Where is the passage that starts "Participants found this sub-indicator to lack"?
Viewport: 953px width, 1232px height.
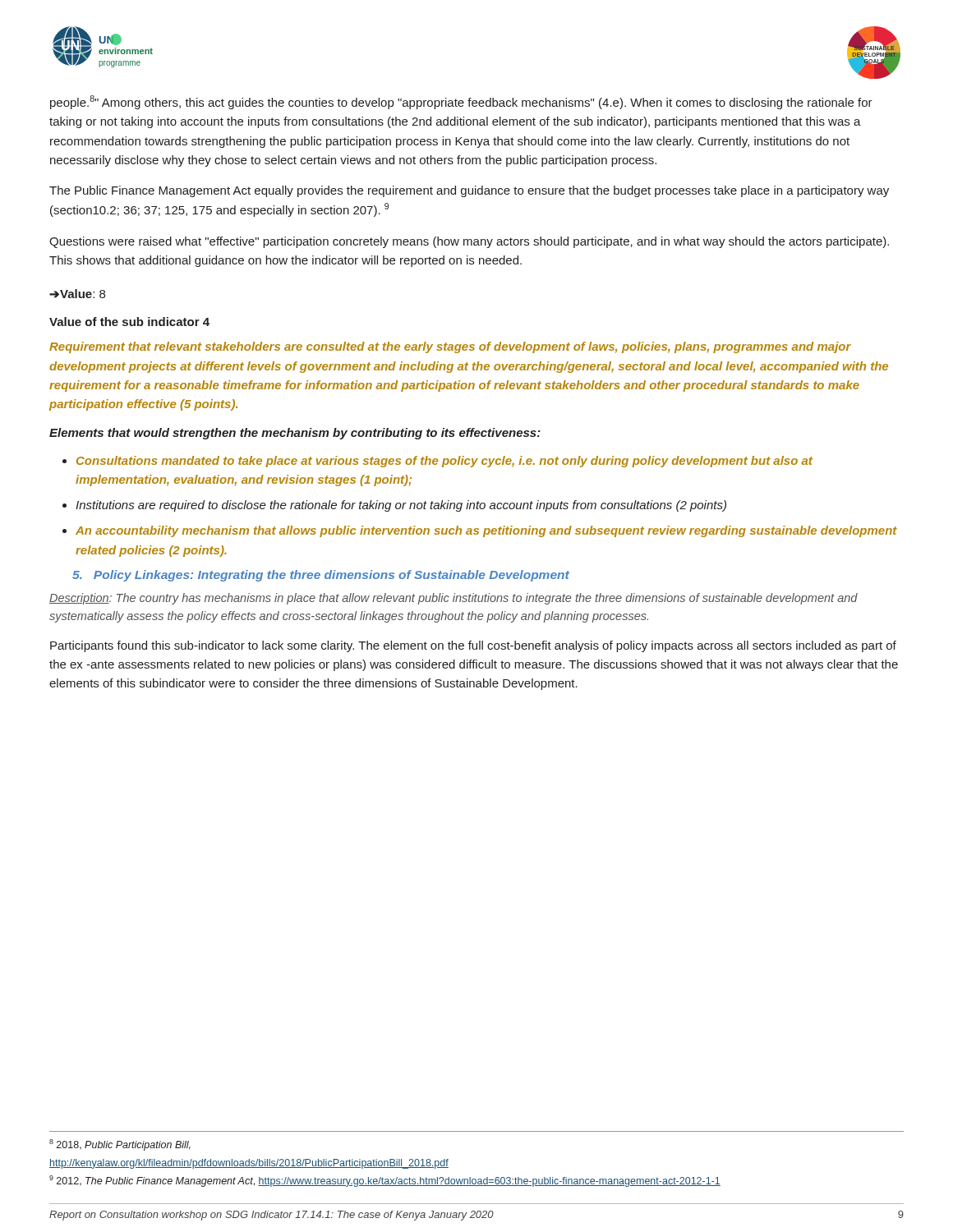(x=474, y=664)
